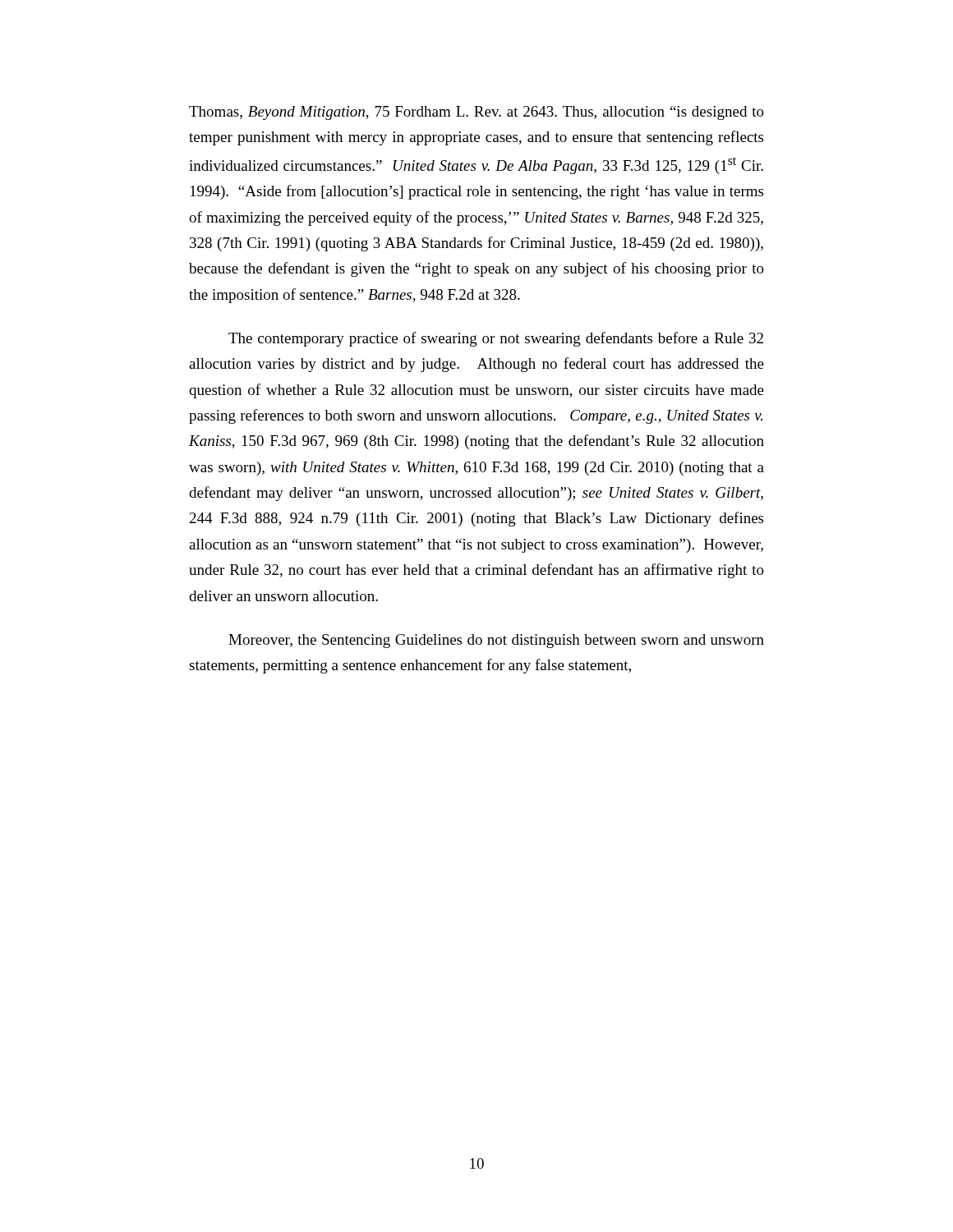Select the text block that reads "Moreover, the Sentencing"
Image resolution: width=953 pixels, height=1232 pixels.
pos(476,652)
